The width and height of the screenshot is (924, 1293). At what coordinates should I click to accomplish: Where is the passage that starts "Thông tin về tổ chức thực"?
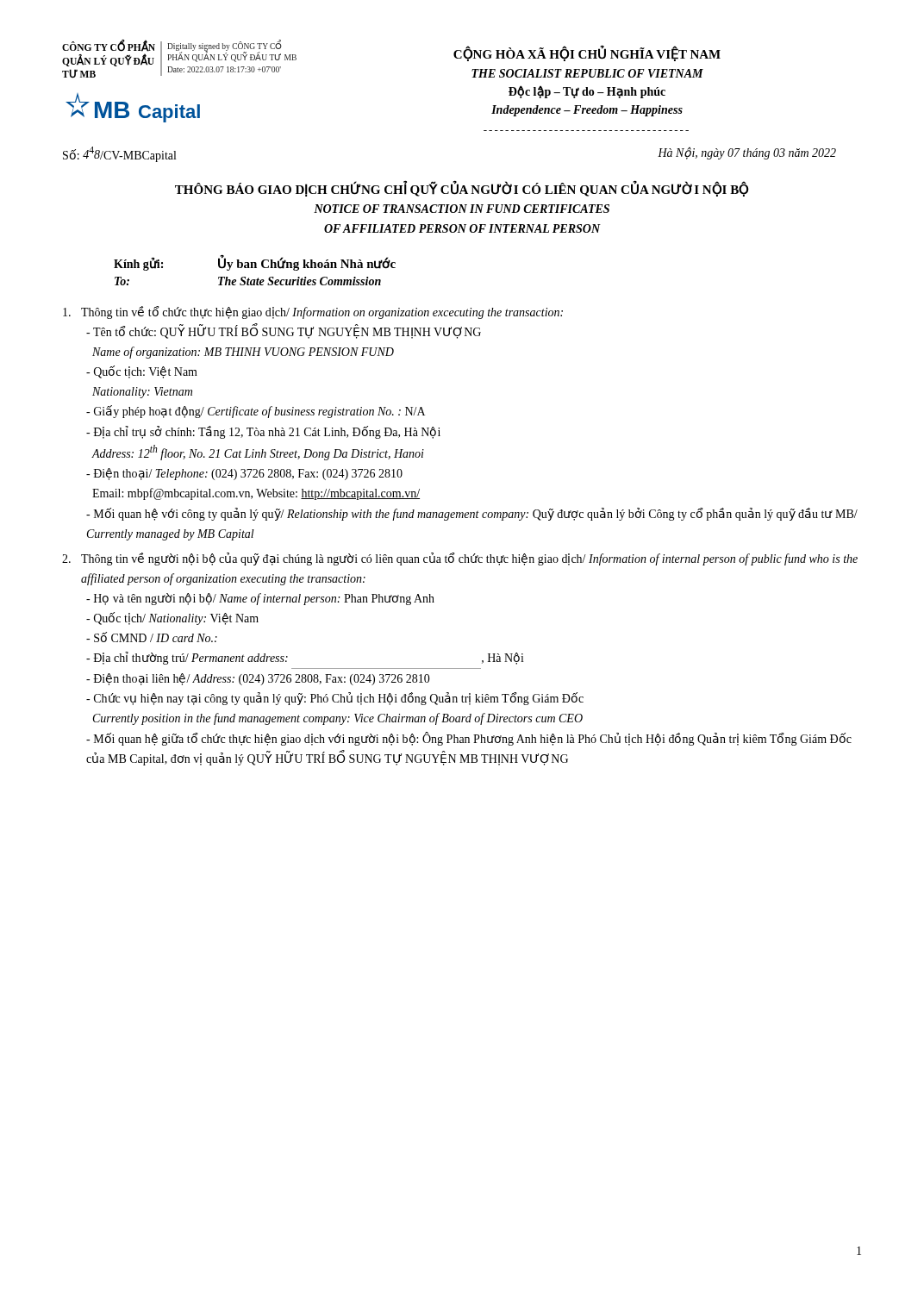click(x=313, y=312)
